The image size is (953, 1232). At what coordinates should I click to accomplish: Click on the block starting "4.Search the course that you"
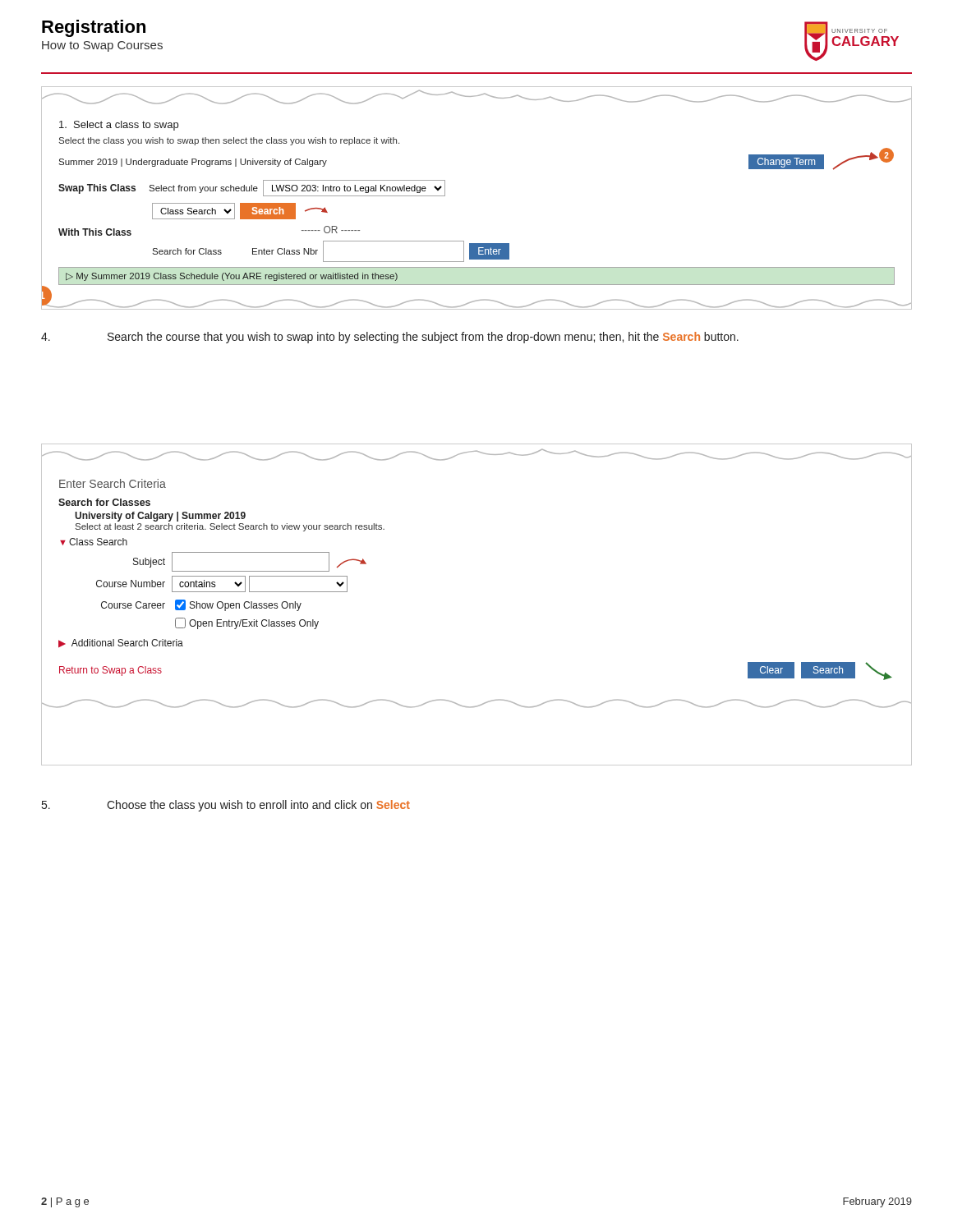474,337
